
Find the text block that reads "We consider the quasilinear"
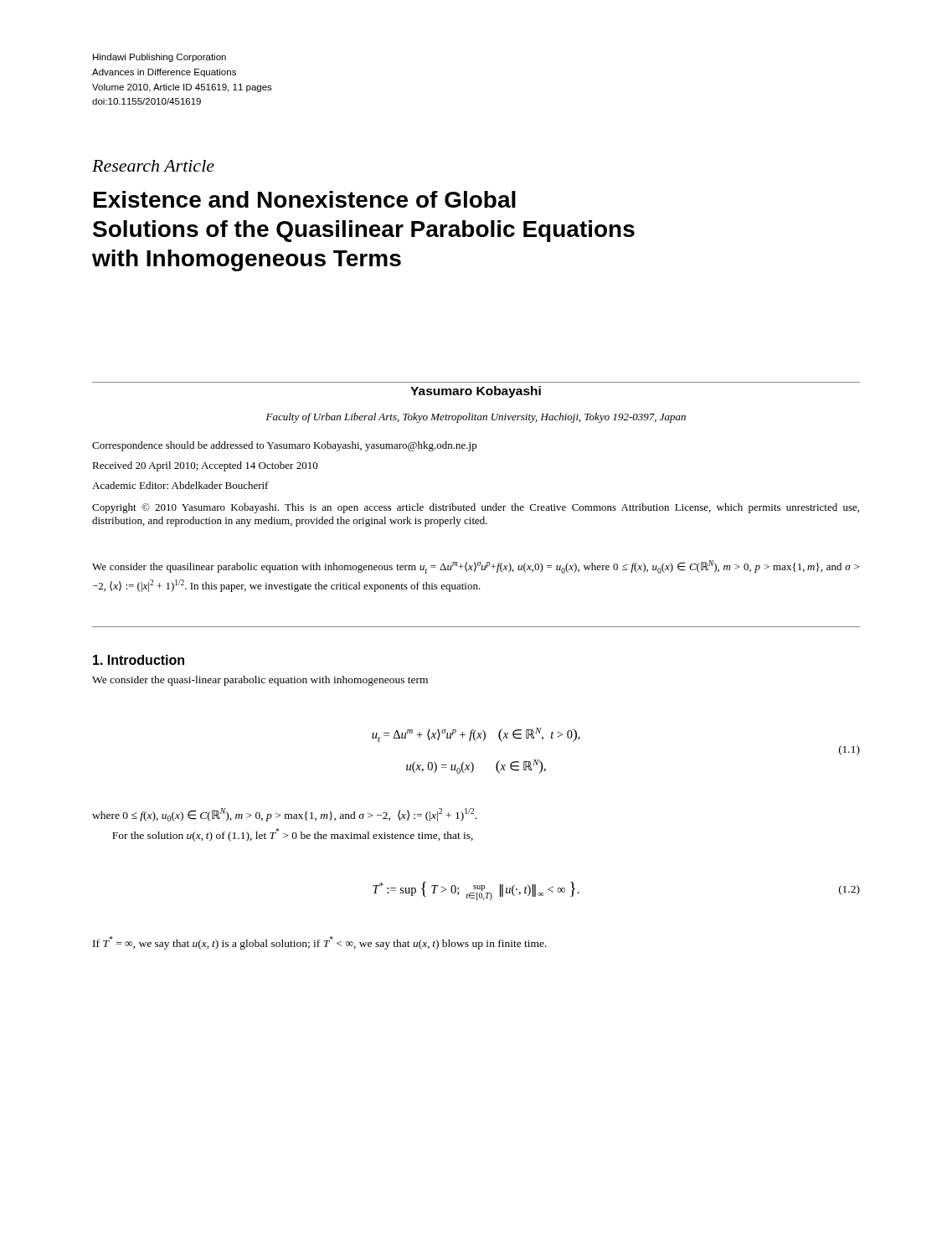[476, 576]
